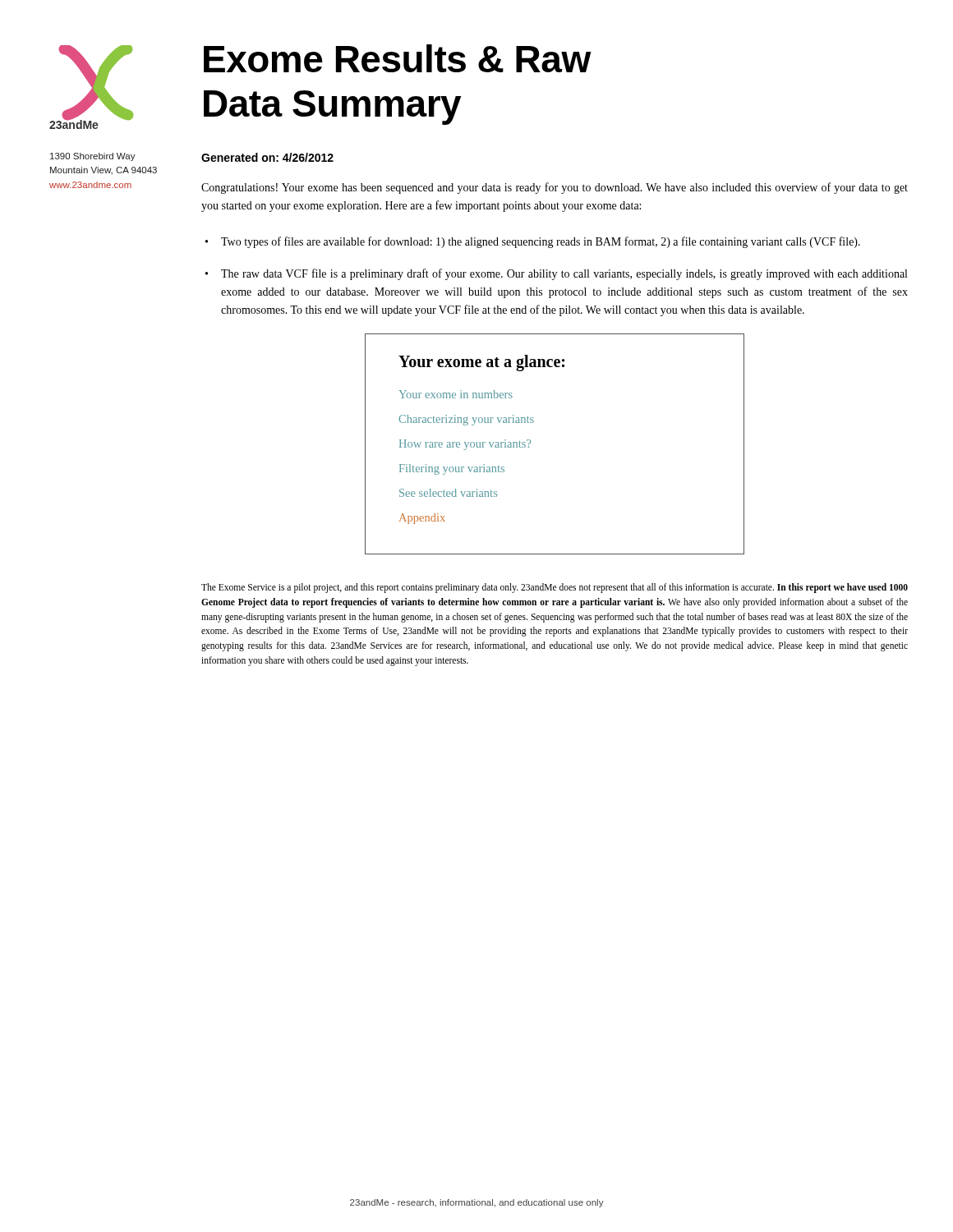Locate the block starting "Generated on: 4/26/2012"
The height and width of the screenshot is (1232, 953).
click(x=267, y=157)
